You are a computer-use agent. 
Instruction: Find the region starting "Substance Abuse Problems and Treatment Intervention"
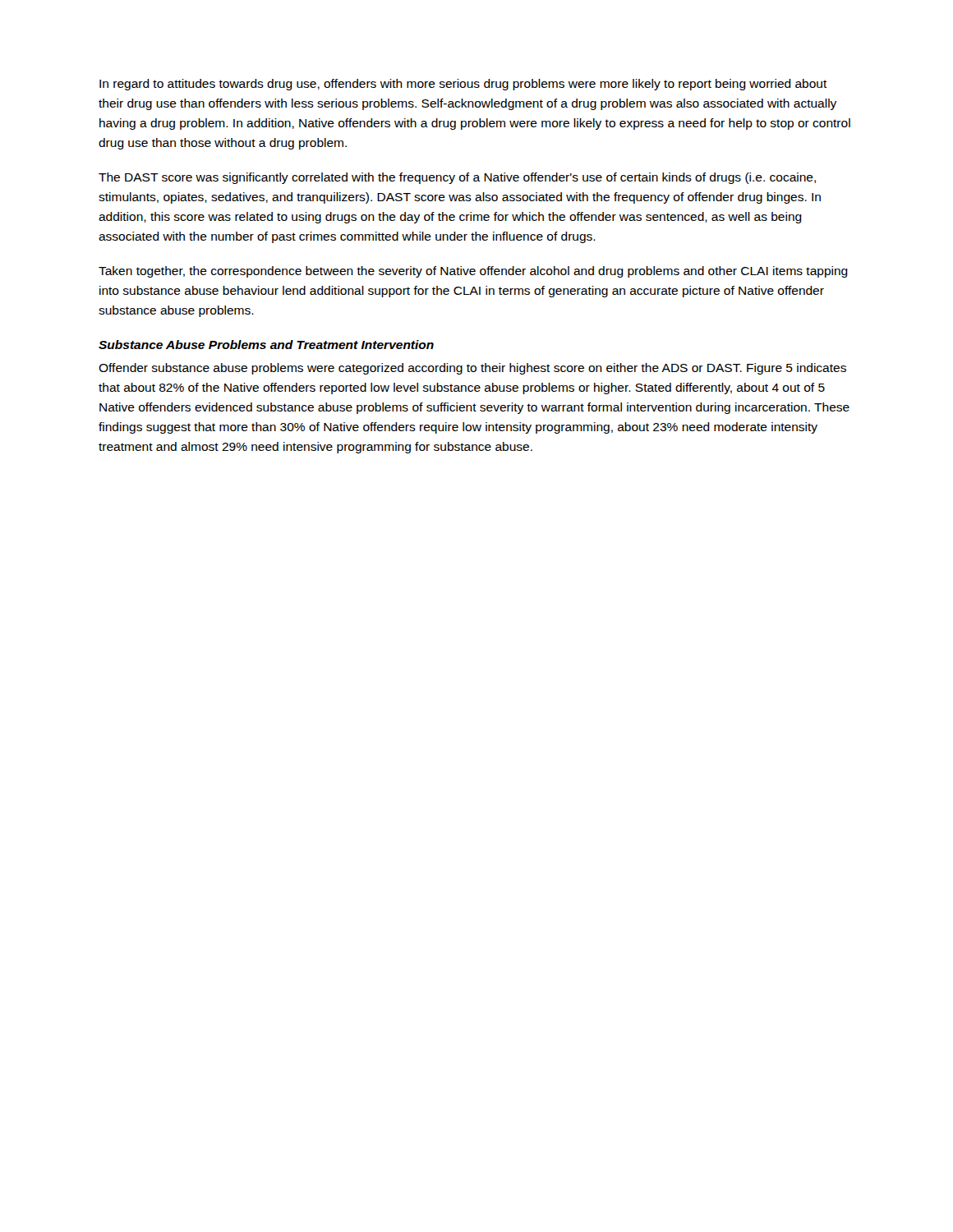(x=266, y=345)
